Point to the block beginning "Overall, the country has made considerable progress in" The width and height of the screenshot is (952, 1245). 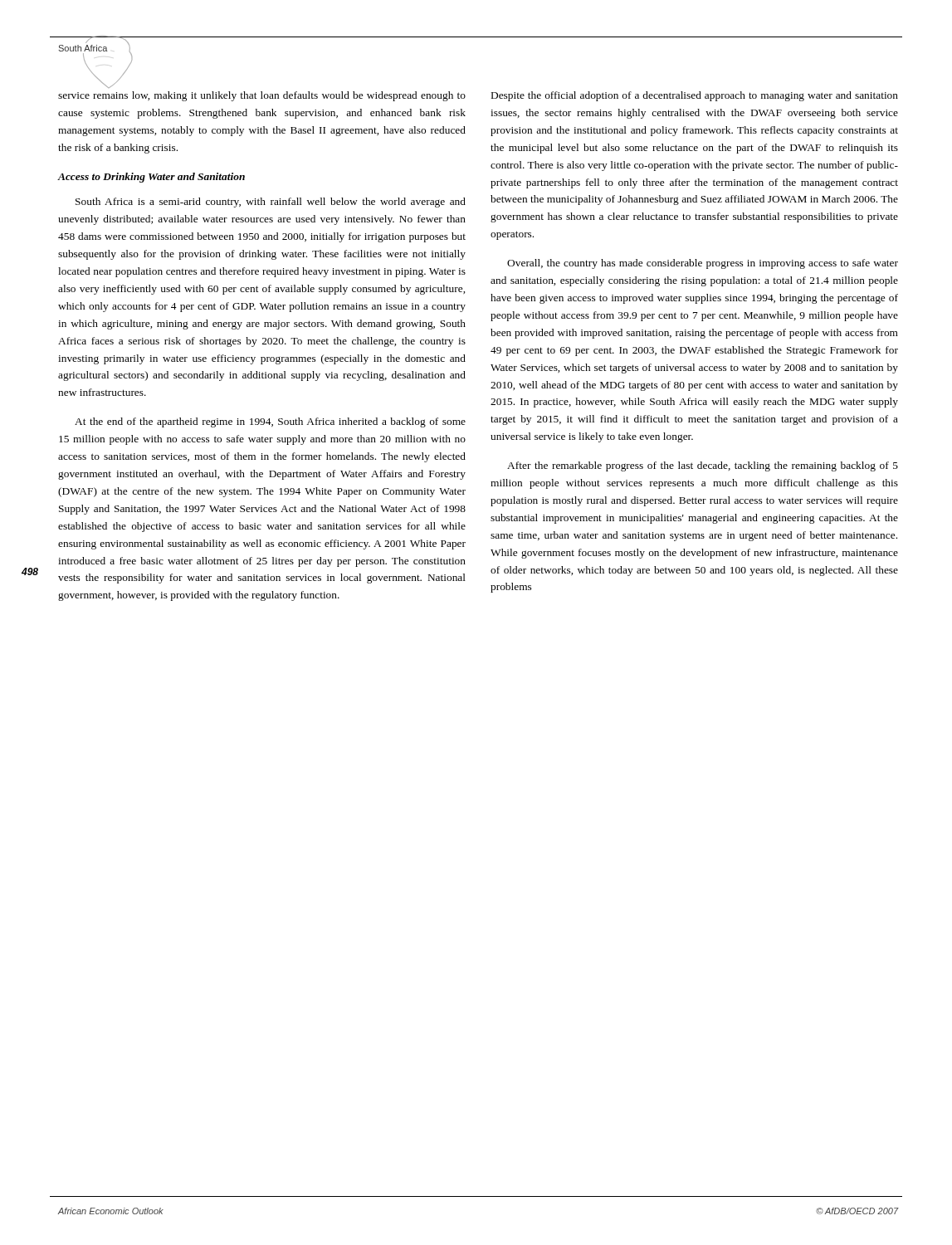click(694, 350)
